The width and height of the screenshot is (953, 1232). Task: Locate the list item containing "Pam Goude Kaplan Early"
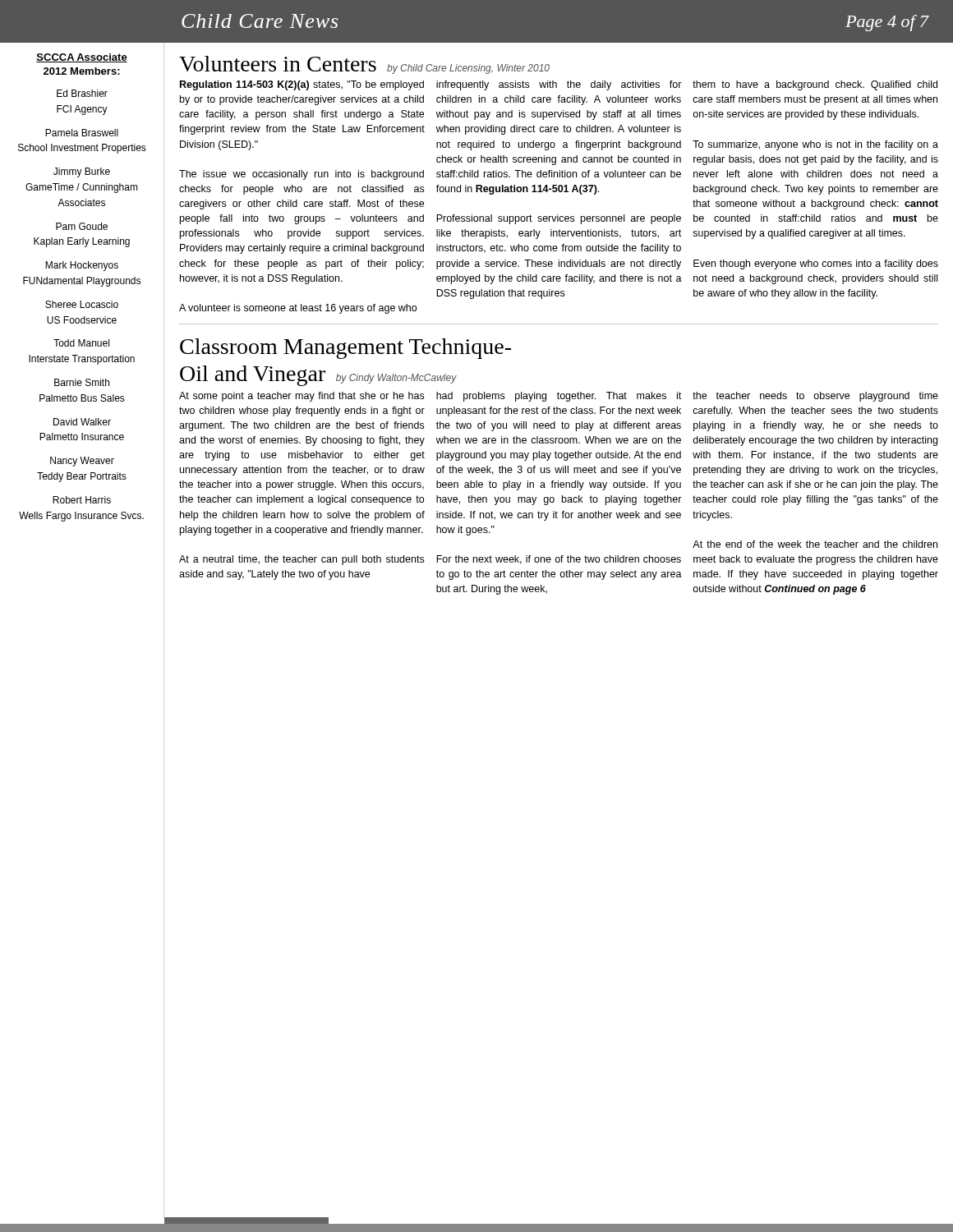82,234
